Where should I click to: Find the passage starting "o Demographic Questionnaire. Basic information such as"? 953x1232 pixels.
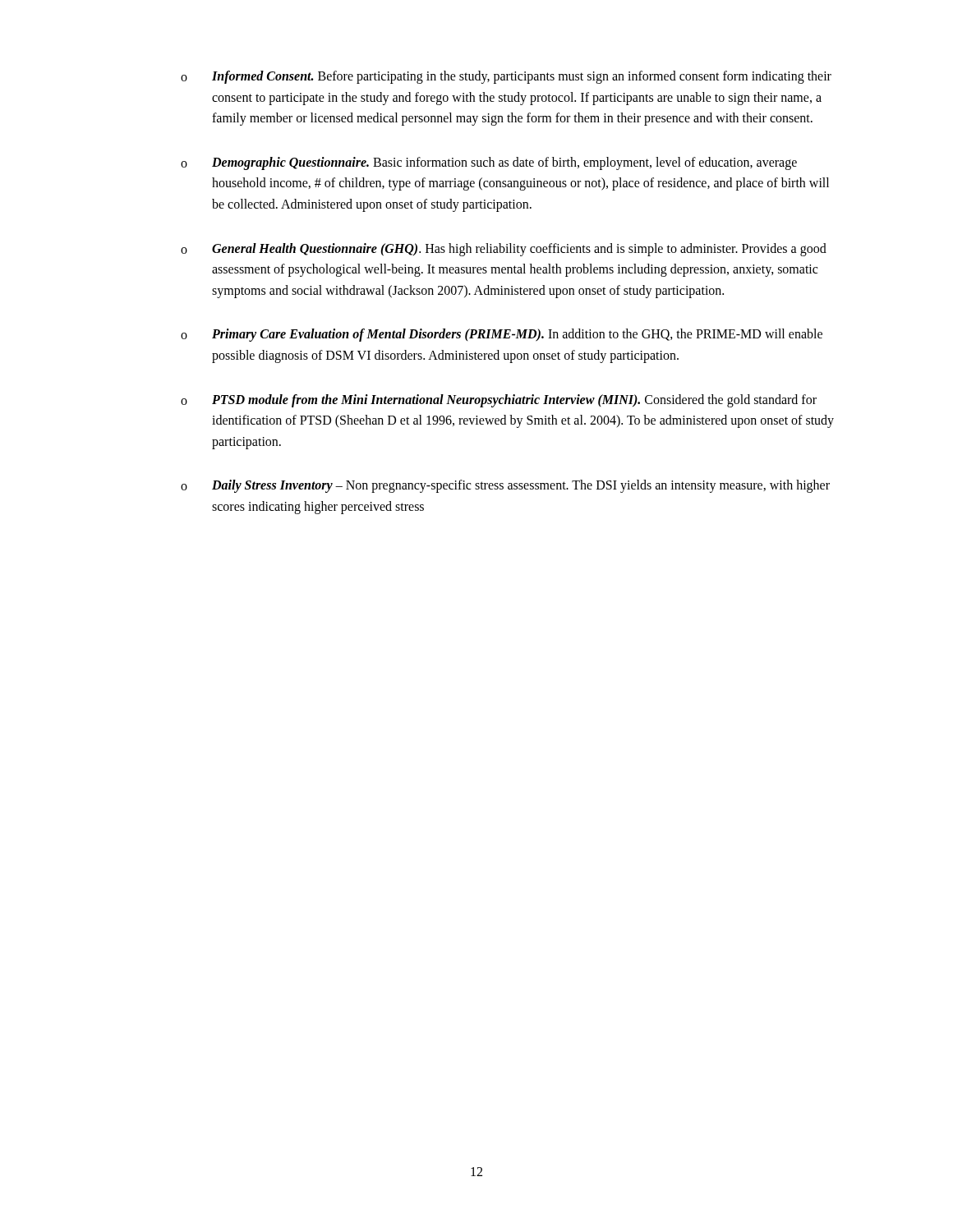coord(509,183)
